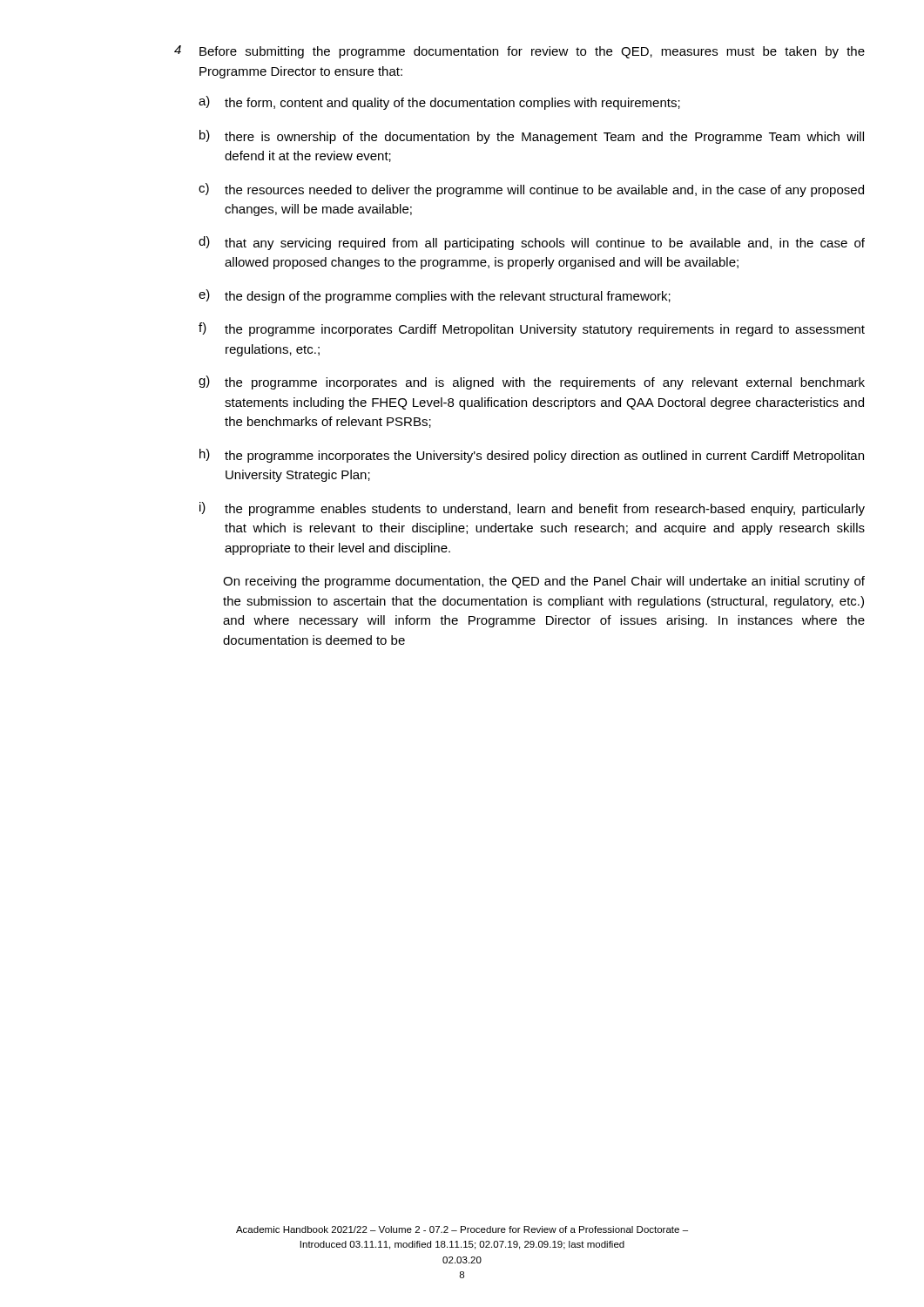Click on the region starting "b) there is ownership of the"
Viewport: 924px width, 1307px height.
pyautogui.click(x=532, y=146)
